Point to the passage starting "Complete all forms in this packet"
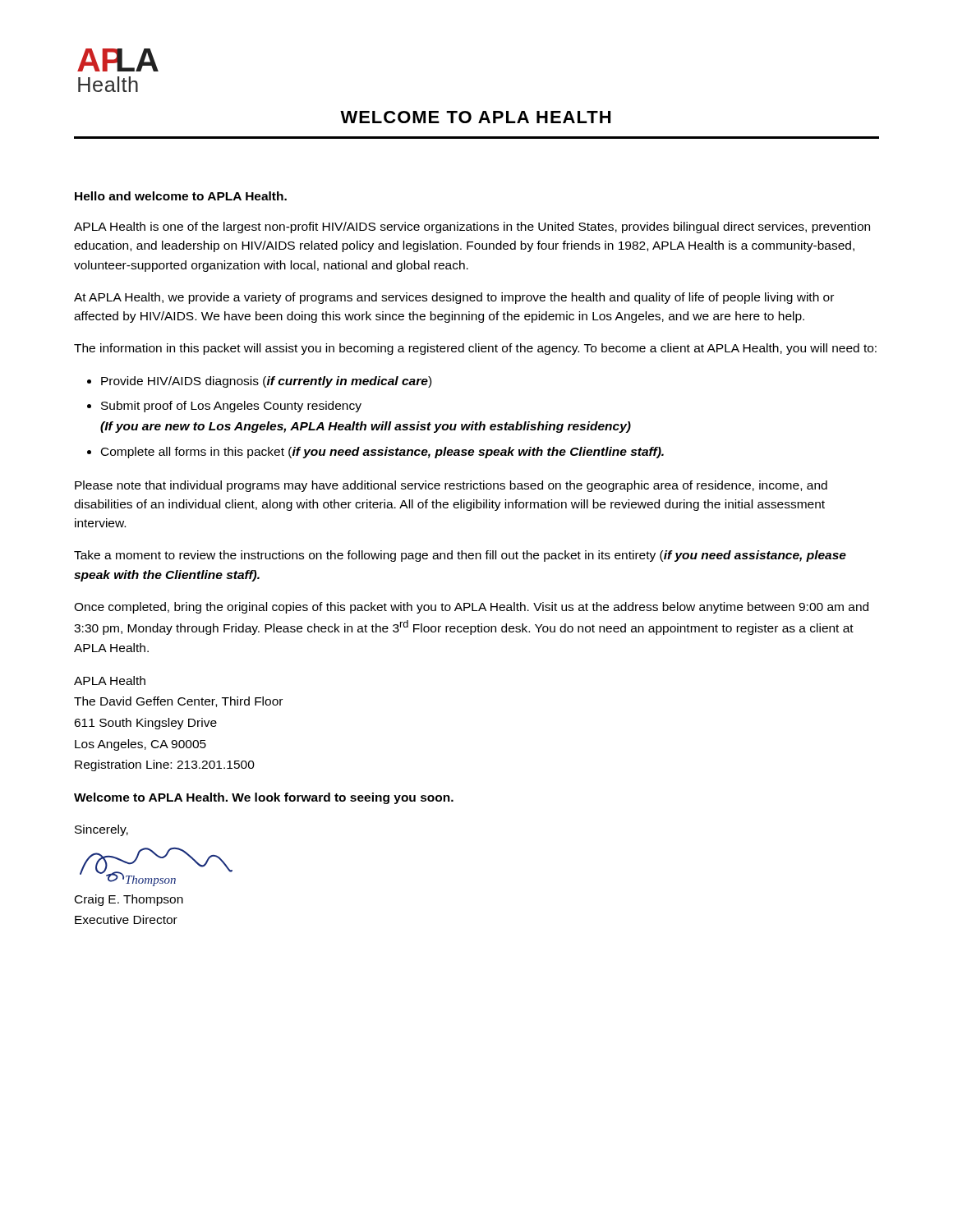Screen dimensions: 1232x953 (x=382, y=451)
